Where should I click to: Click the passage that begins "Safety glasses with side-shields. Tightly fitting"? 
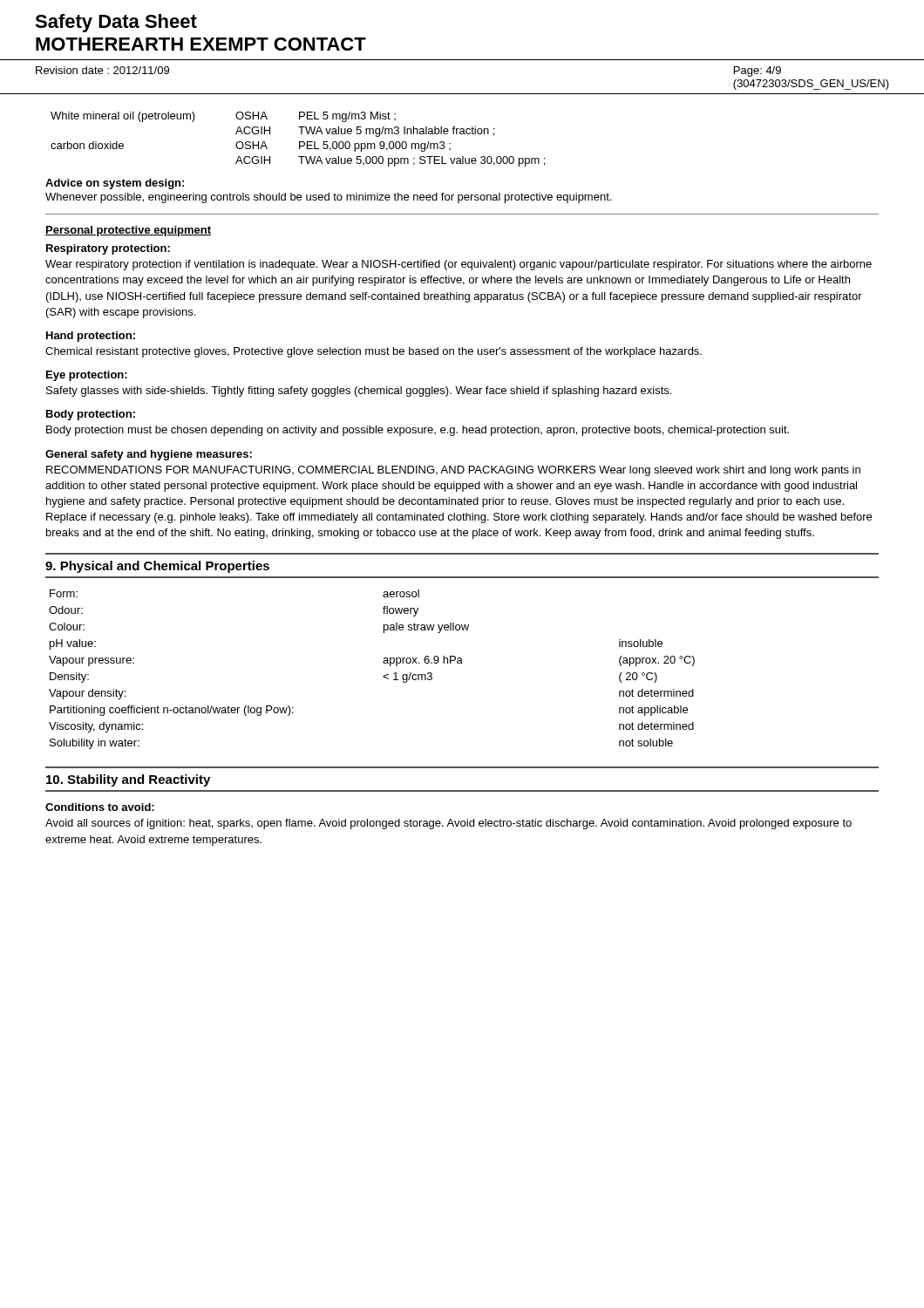(462, 391)
